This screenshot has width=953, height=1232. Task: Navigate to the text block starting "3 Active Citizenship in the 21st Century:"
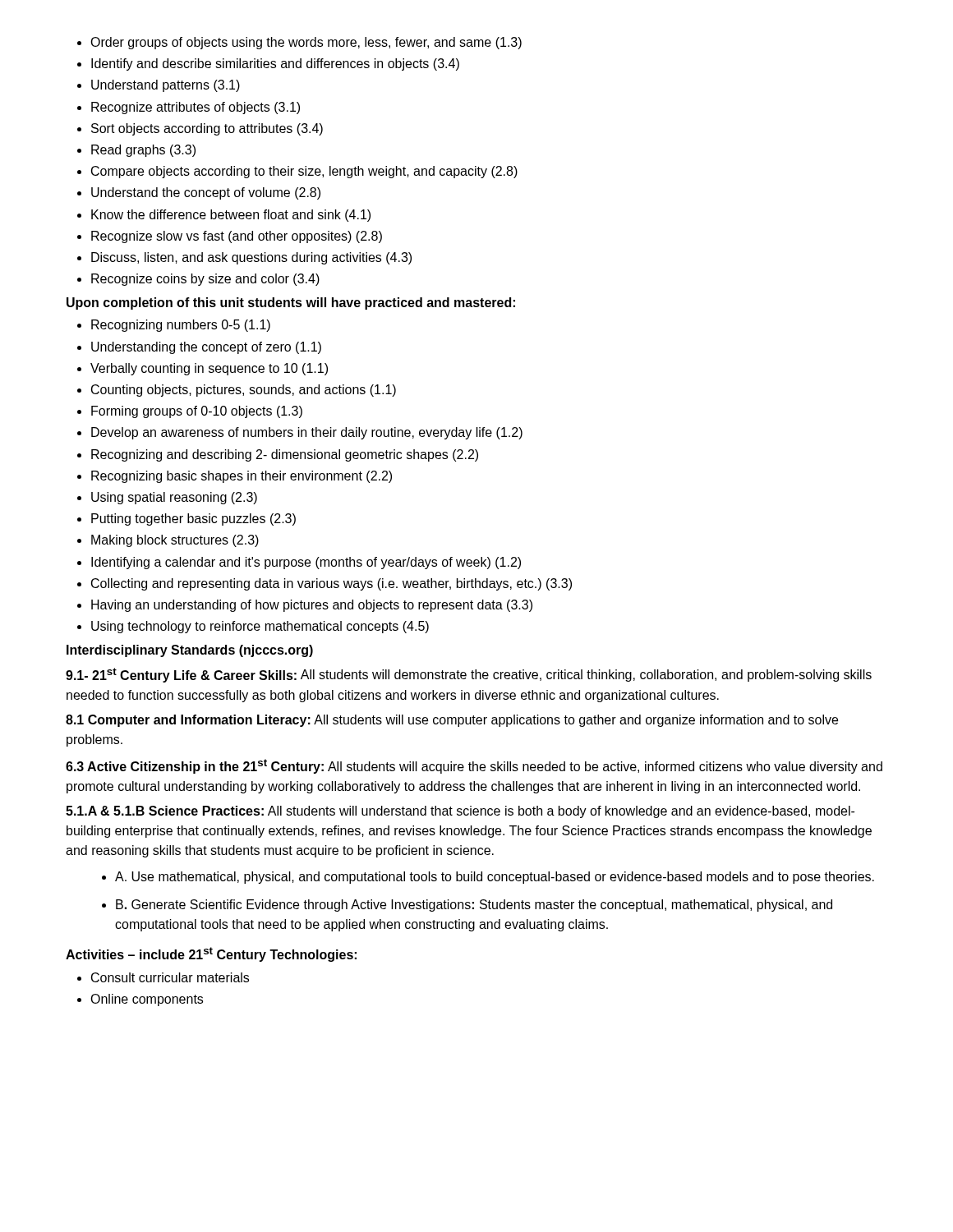click(474, 775)
